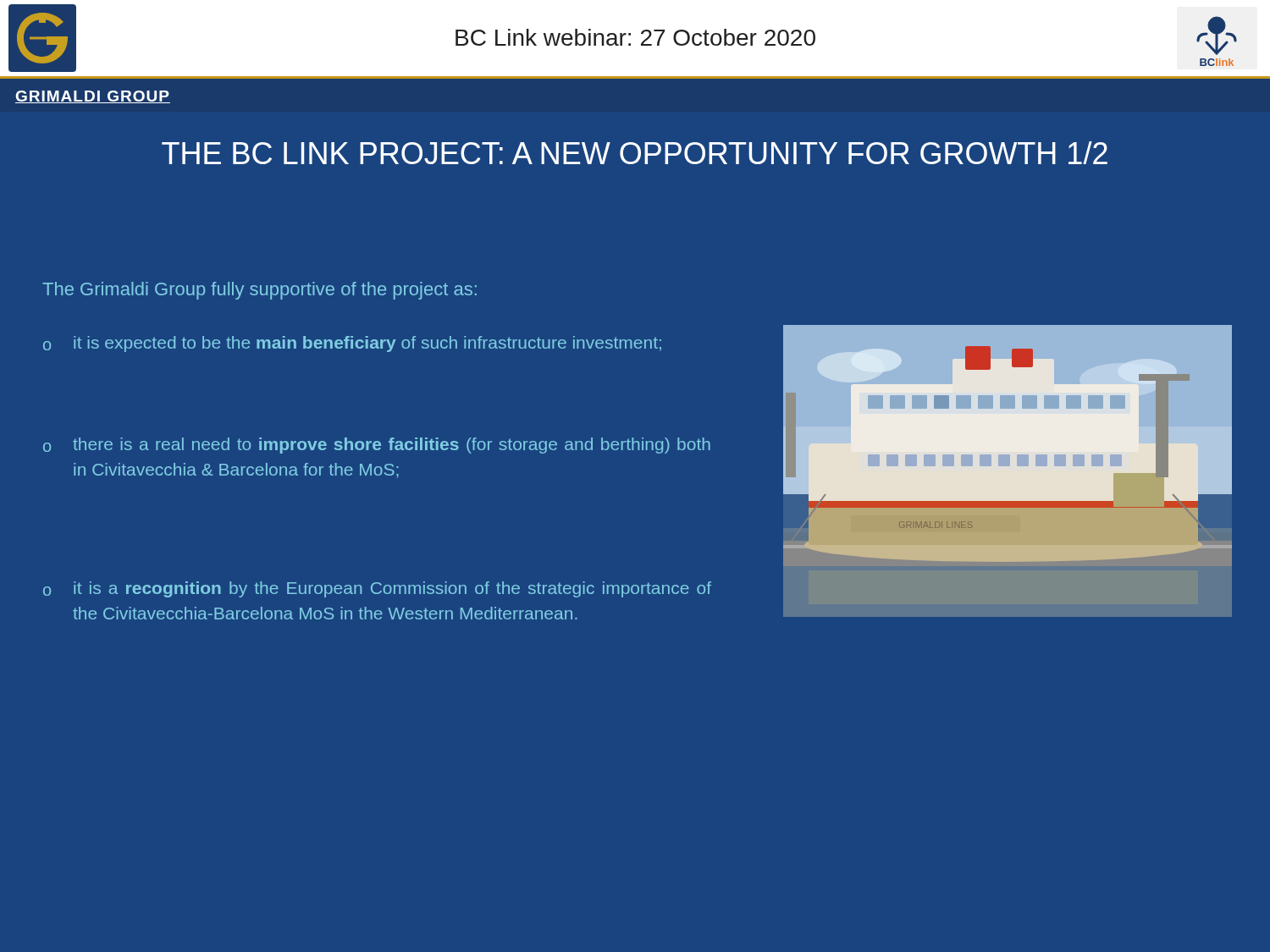This screenshot has height=952, width=1270.
Task: Click on the element starting "o there is a real need to"
Action: 377,457
